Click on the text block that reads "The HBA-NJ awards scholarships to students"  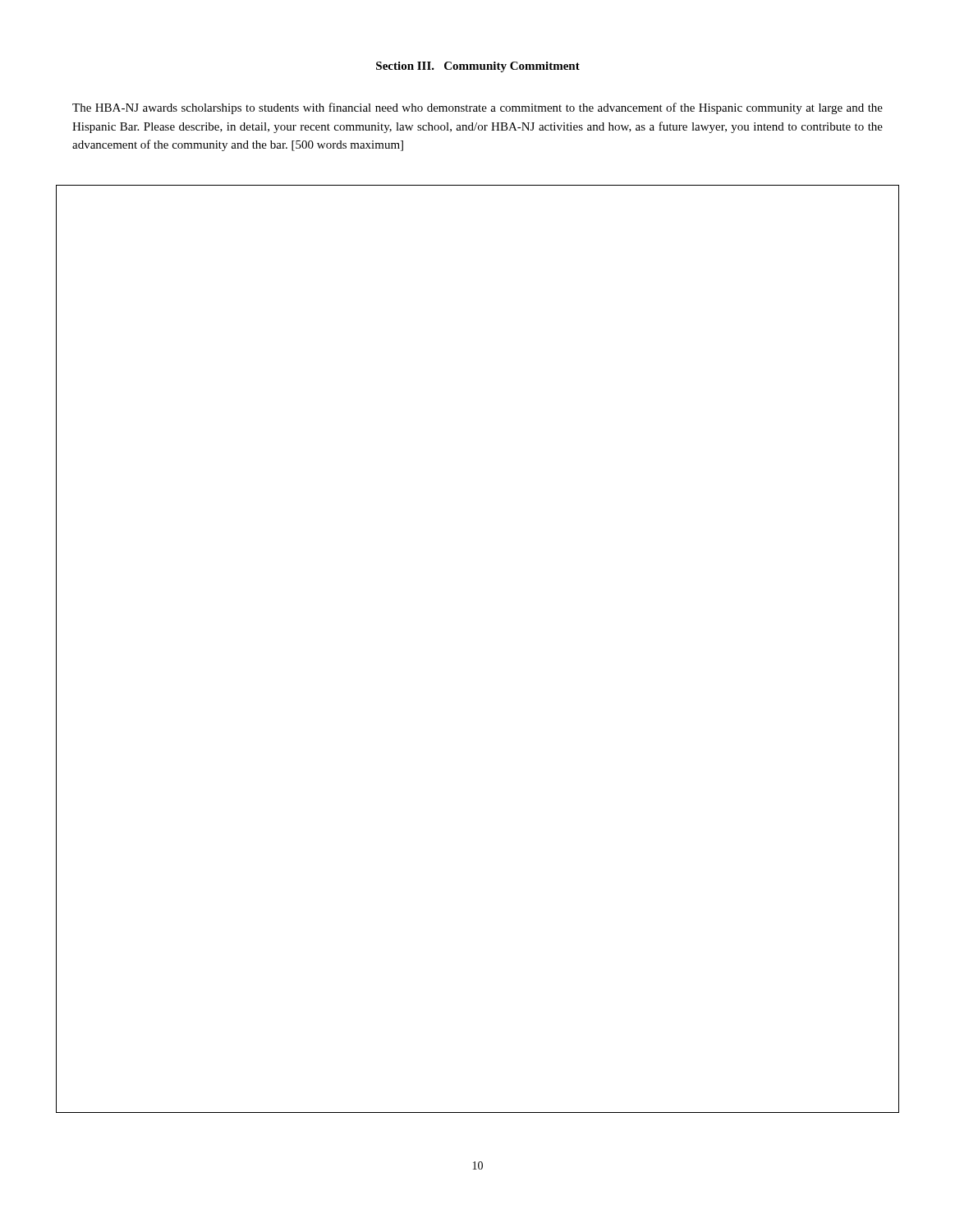[x=478, y=126]
